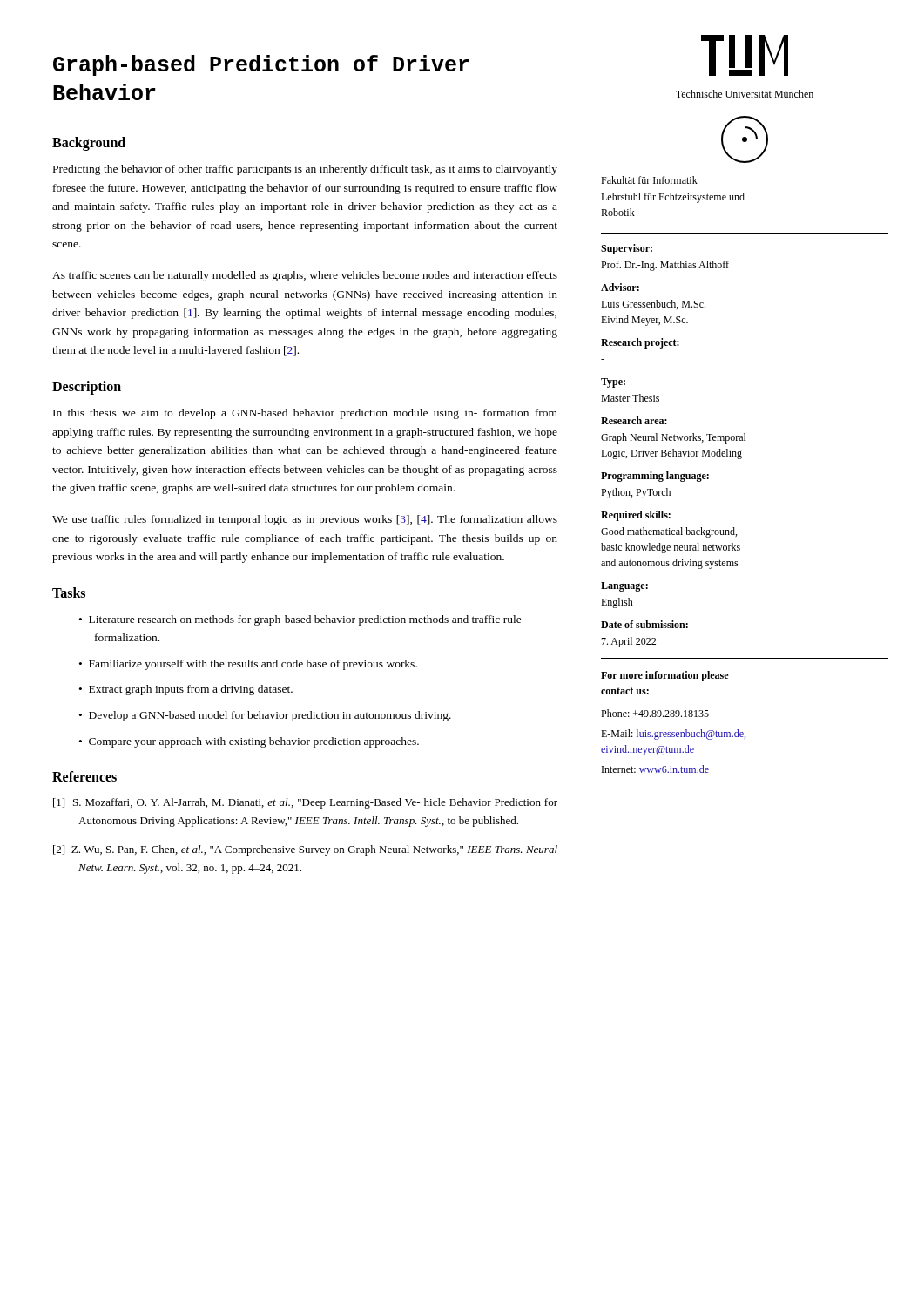Screen dimensions: 1307x924
Task: Point to "Type: Master Thesis"
Action: tap(613, 383)
